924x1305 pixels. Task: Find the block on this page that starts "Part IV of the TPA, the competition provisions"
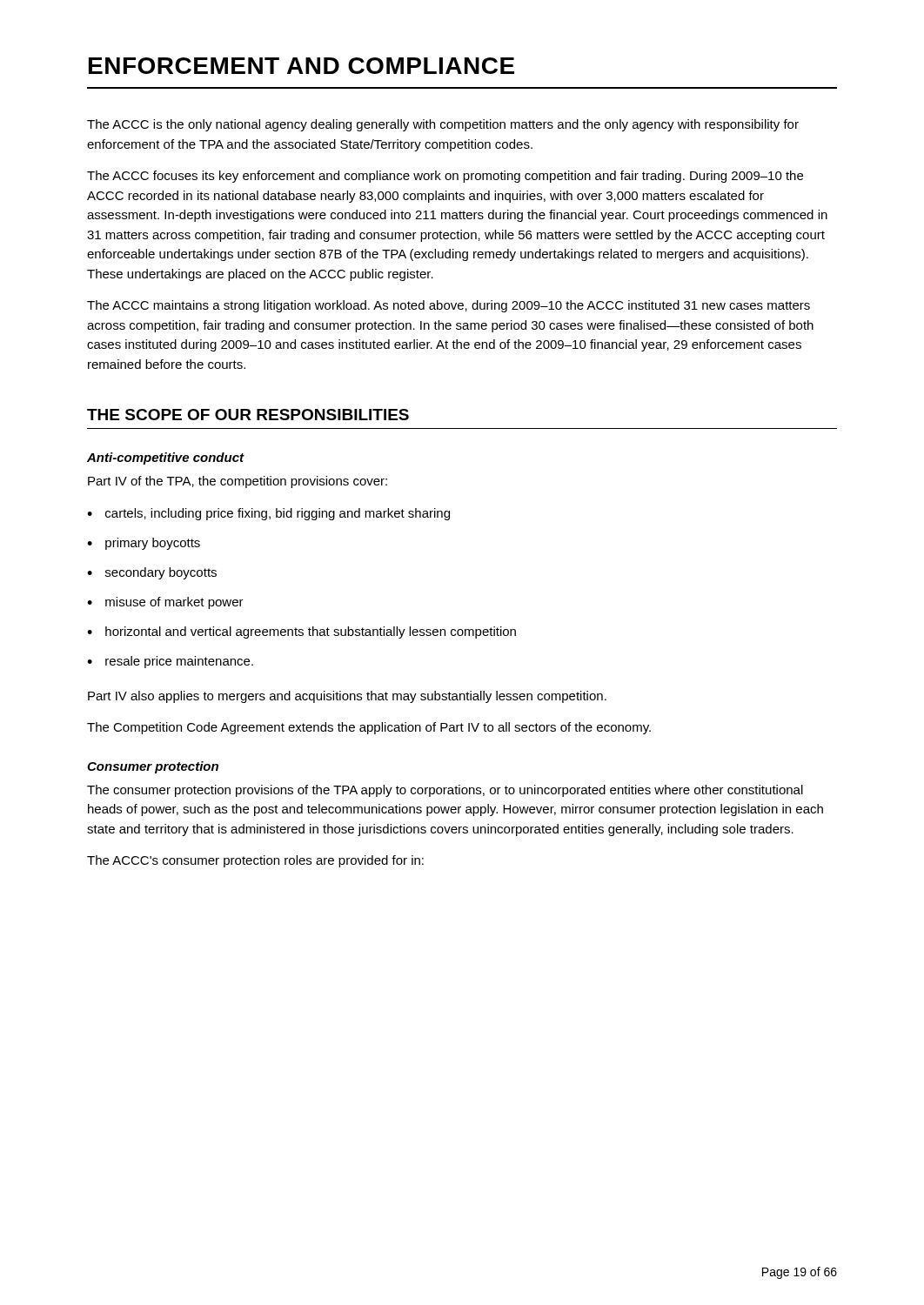pos(238,481)
